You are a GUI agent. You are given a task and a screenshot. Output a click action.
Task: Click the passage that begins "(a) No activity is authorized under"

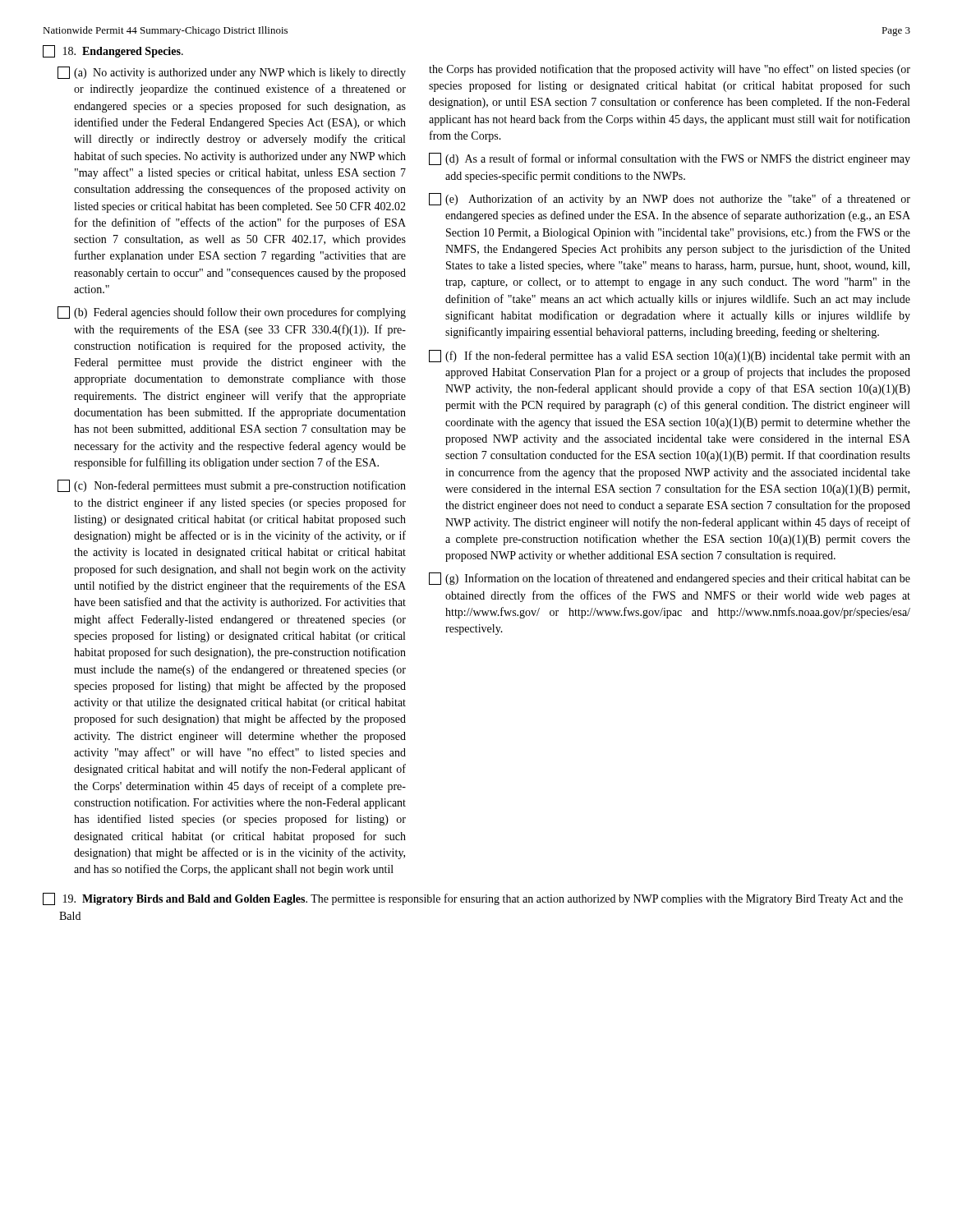point(232,182)
